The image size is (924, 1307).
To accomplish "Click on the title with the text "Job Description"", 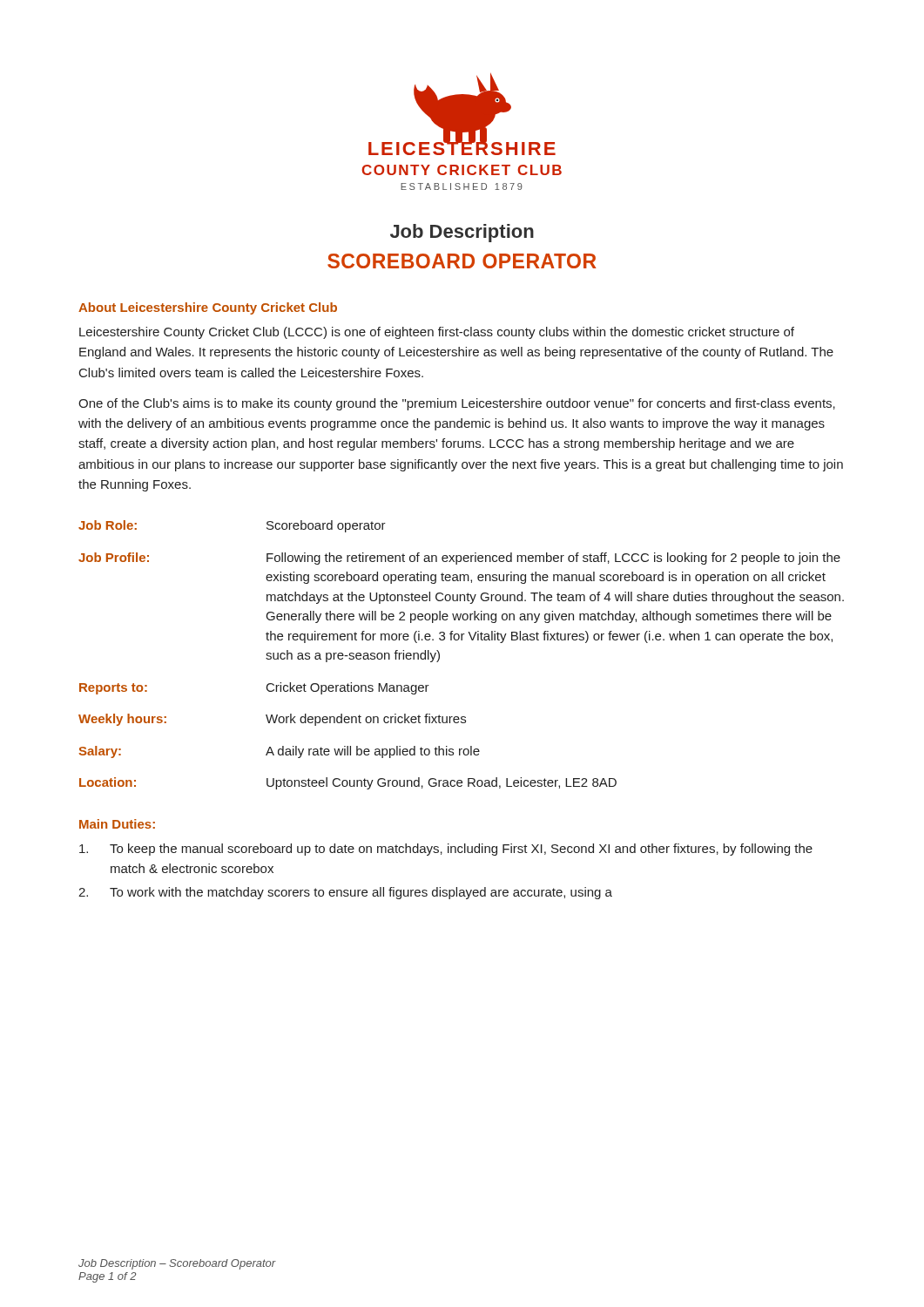I will (462, 231).
